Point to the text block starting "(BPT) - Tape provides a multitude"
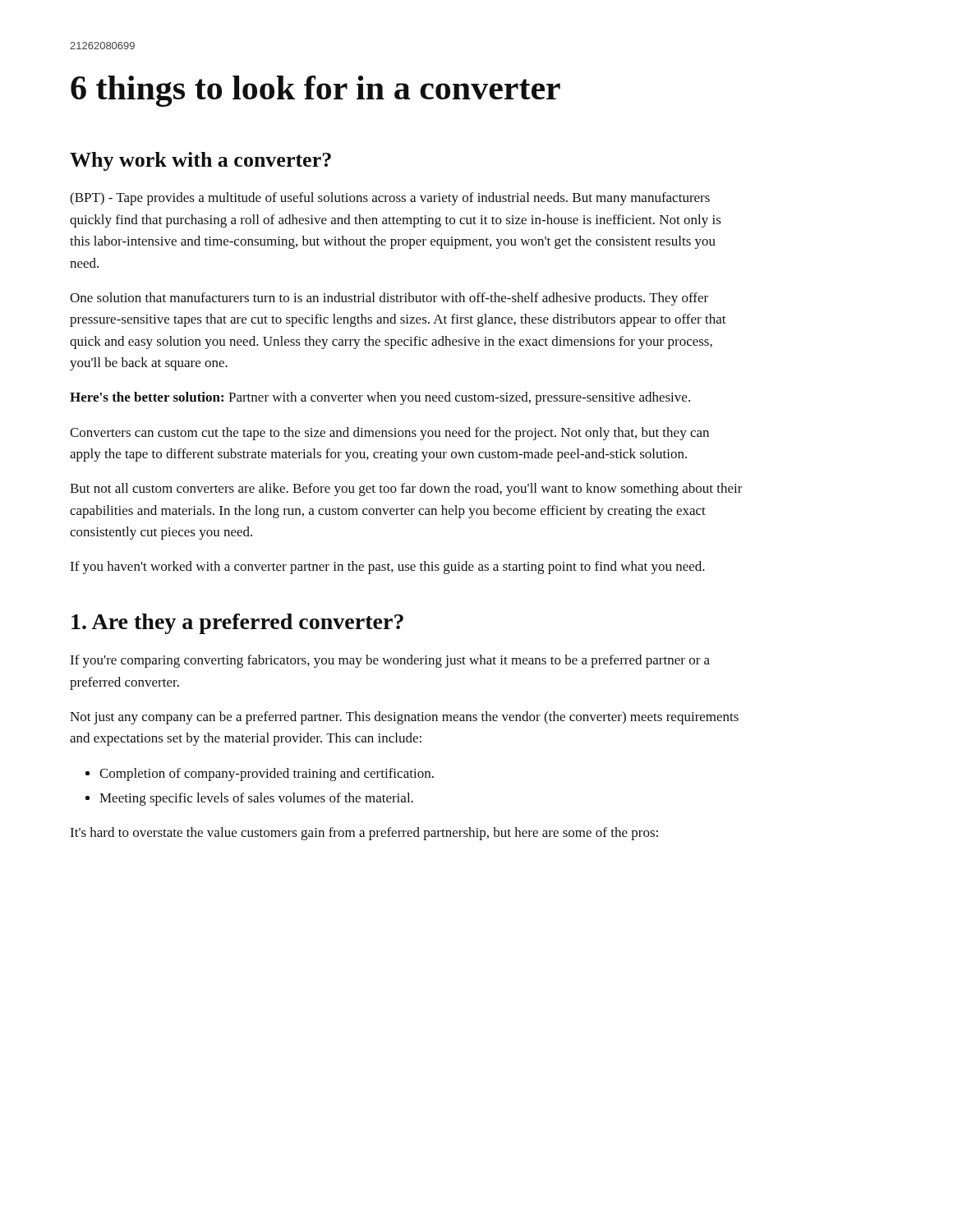The width and height of the screenshot is (953, 1232). (407, 231)
